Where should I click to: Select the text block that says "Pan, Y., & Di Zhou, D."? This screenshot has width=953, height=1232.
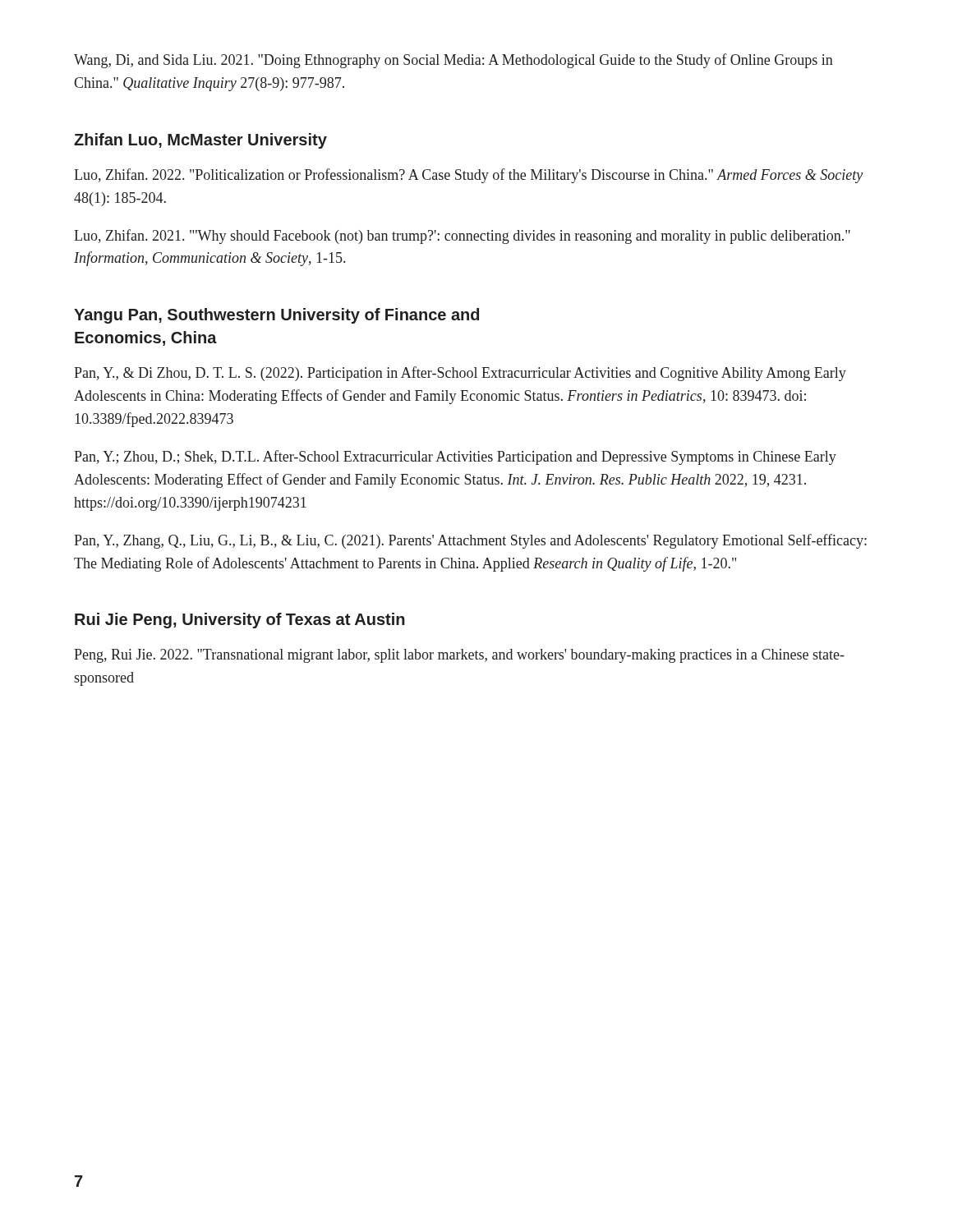point(460,396)
